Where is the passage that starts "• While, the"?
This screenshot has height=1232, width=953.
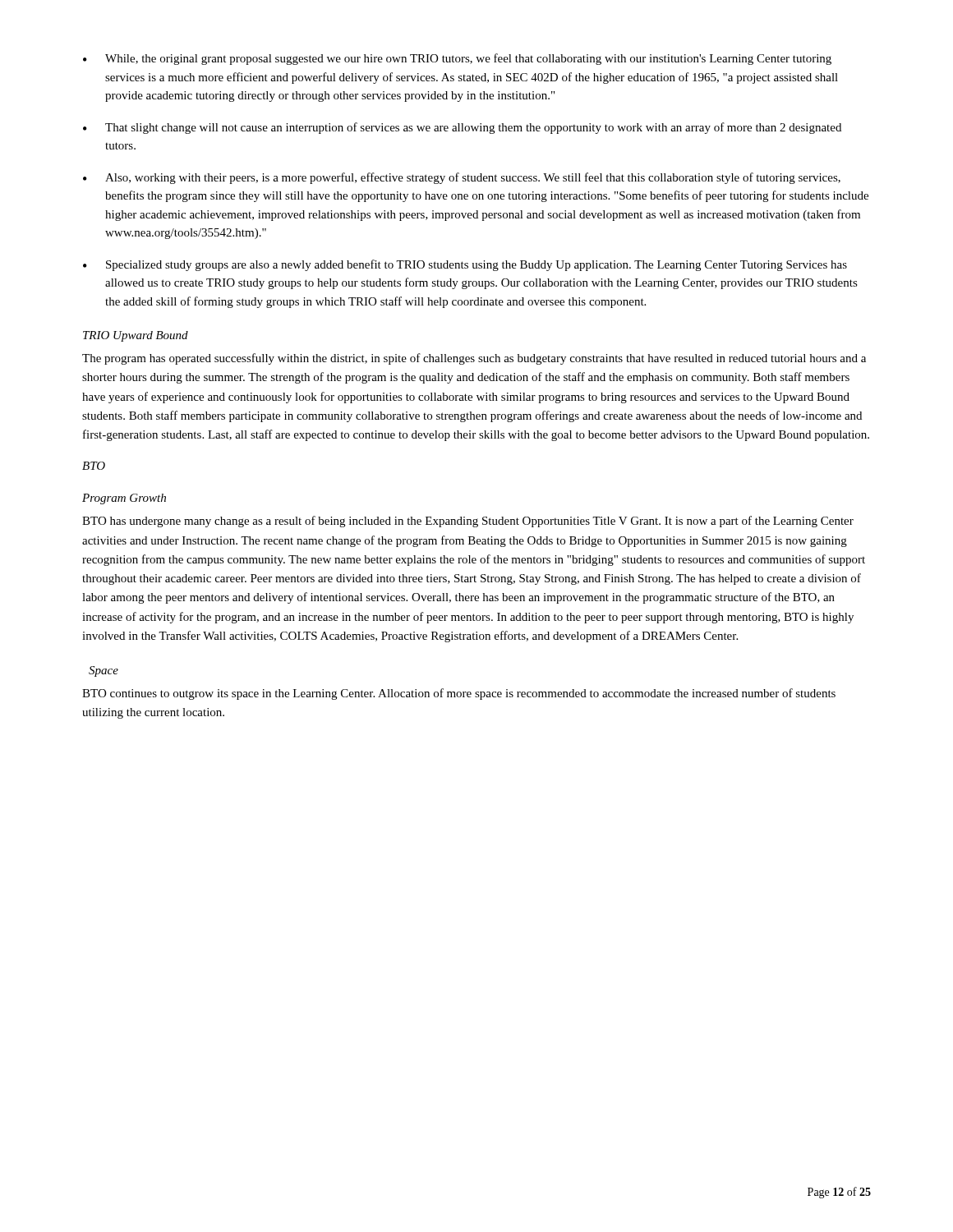pyautogui.click(x=476, y=77)
